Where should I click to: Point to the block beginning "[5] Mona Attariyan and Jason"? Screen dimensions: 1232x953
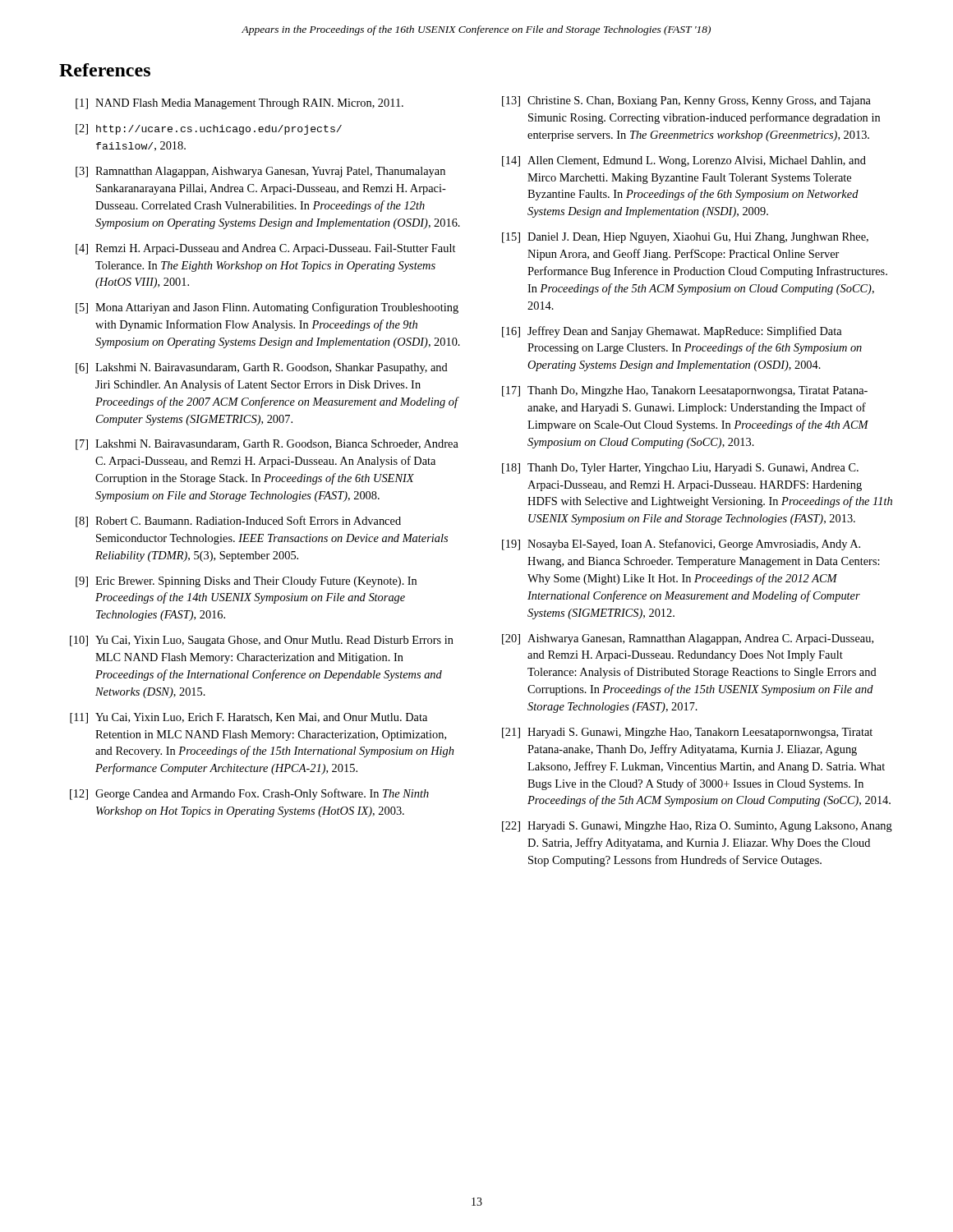[x=260, y=325]
